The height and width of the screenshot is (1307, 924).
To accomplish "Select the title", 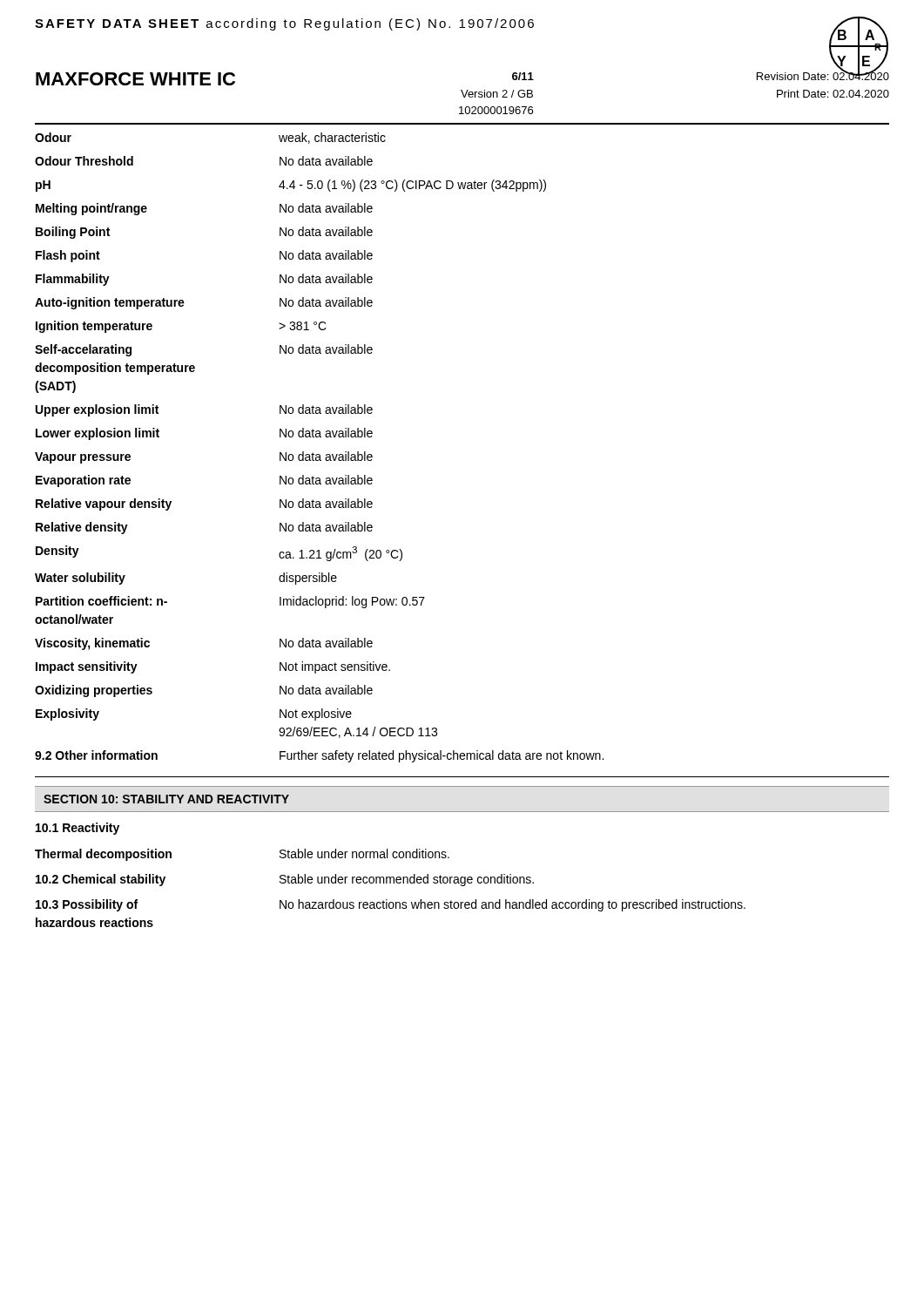I will [135, 79].
